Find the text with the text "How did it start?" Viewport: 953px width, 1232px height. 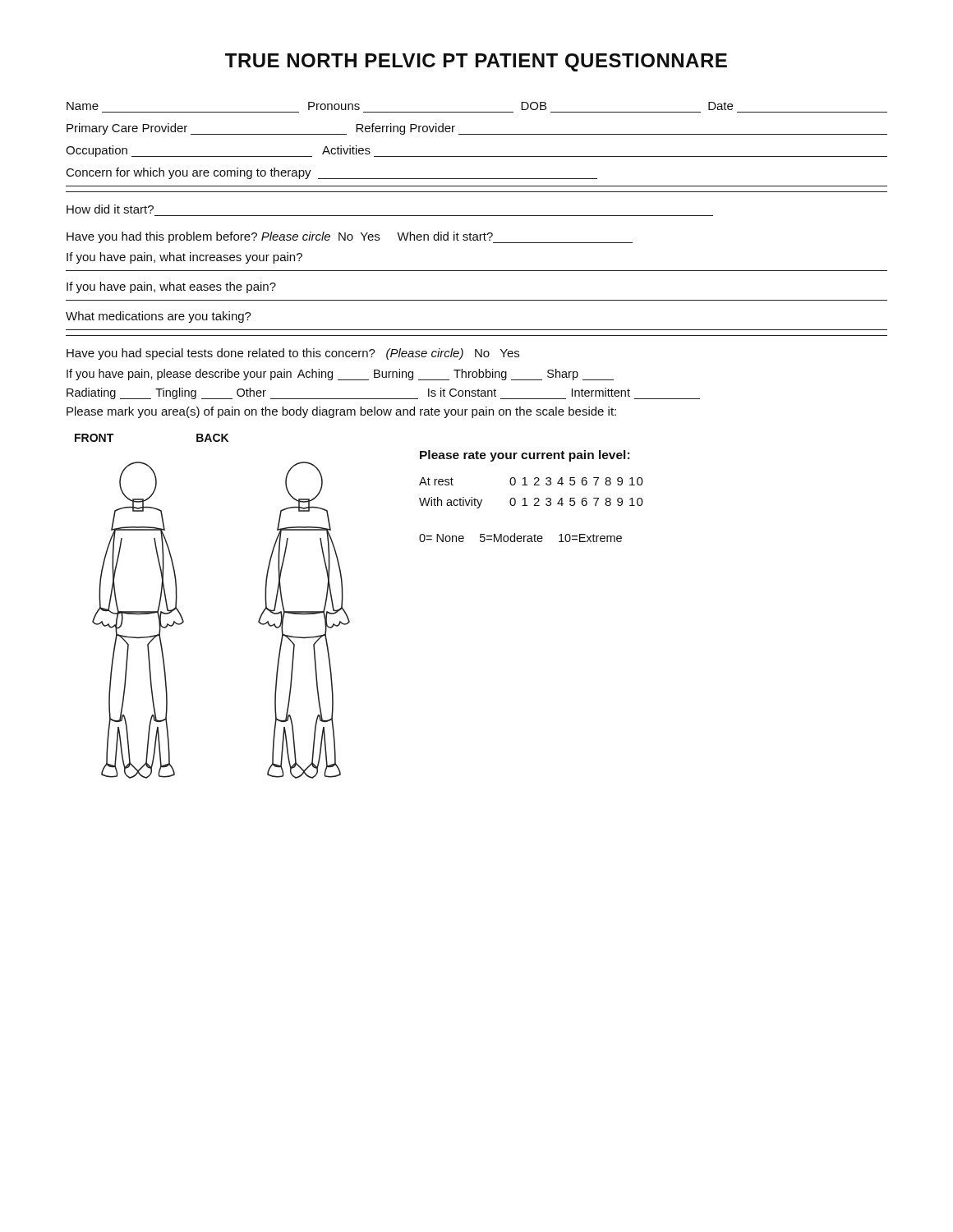[389, 208]
